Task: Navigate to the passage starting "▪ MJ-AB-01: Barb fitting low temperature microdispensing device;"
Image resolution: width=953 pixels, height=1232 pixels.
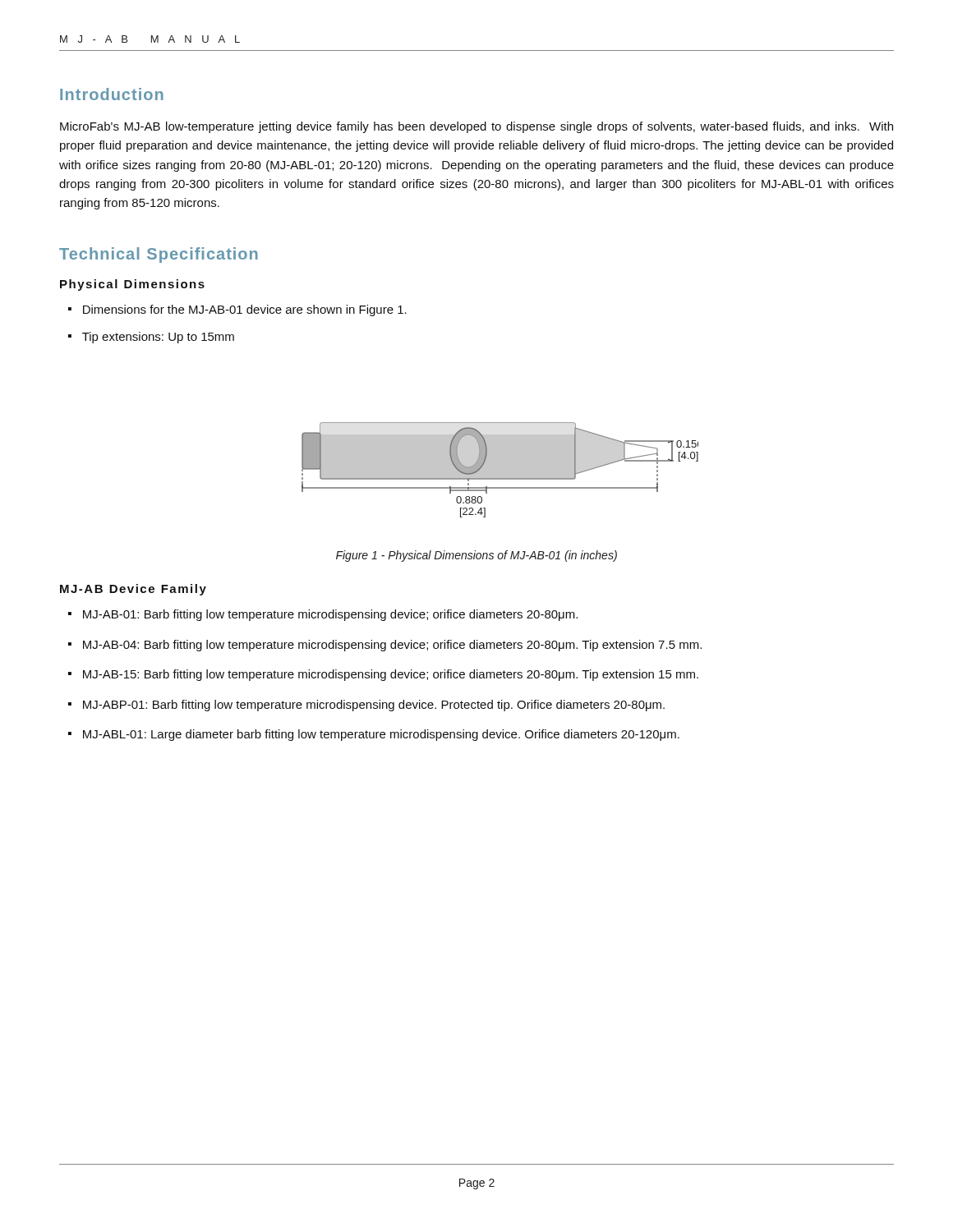Action: [481, 615]
